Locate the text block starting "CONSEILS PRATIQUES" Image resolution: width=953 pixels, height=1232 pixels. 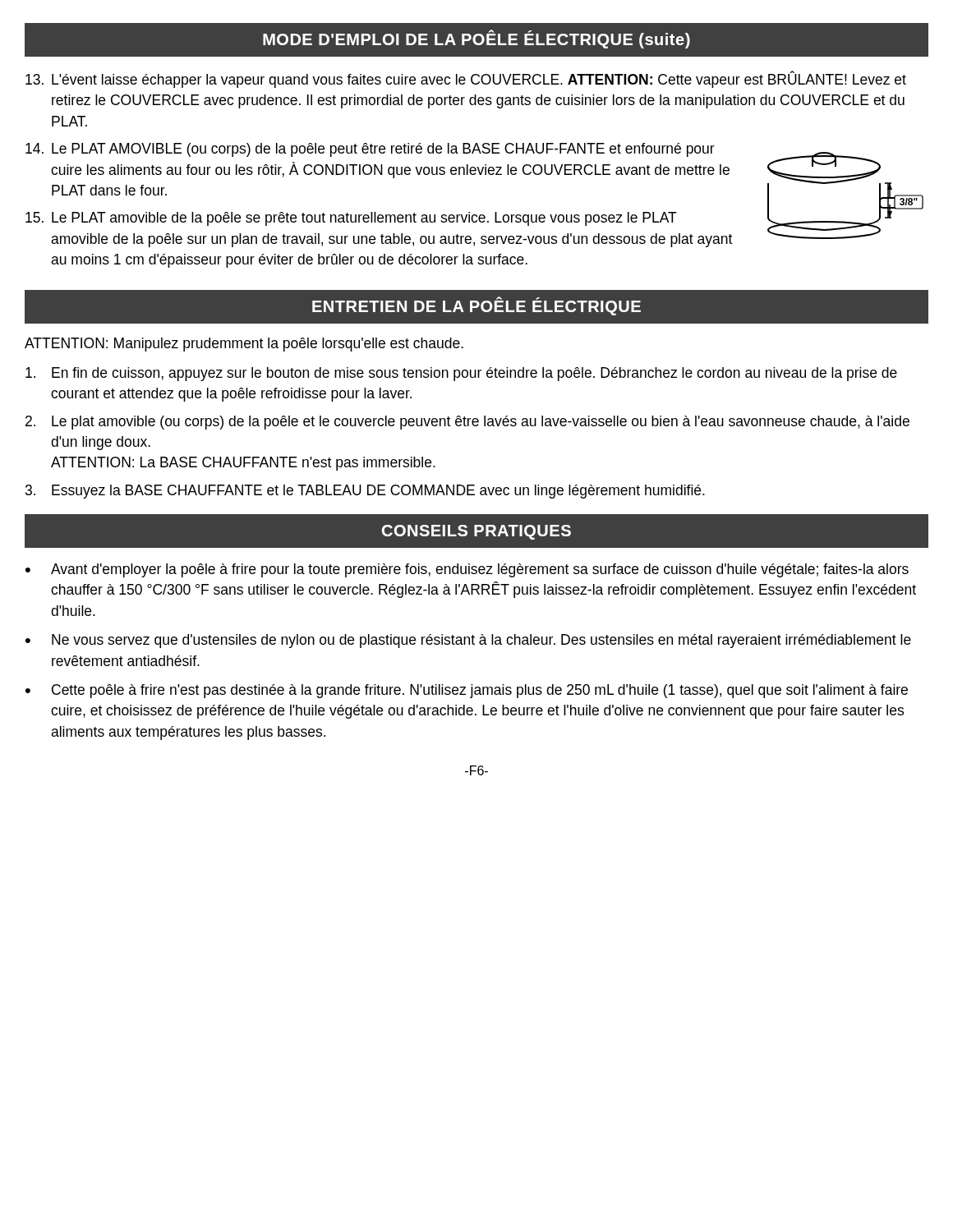coord(476,531)
